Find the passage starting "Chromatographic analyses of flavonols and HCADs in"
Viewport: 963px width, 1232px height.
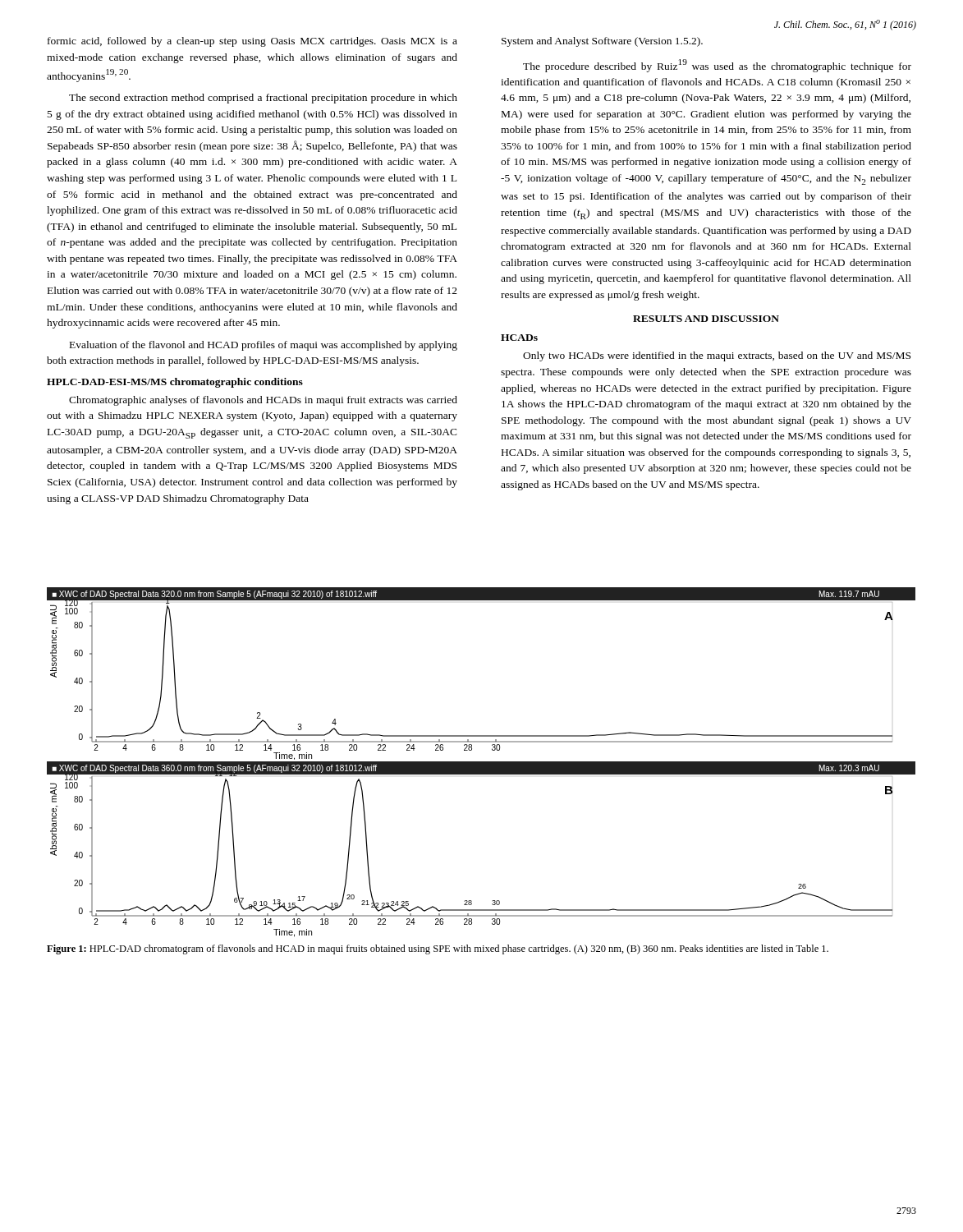[252, 449]
